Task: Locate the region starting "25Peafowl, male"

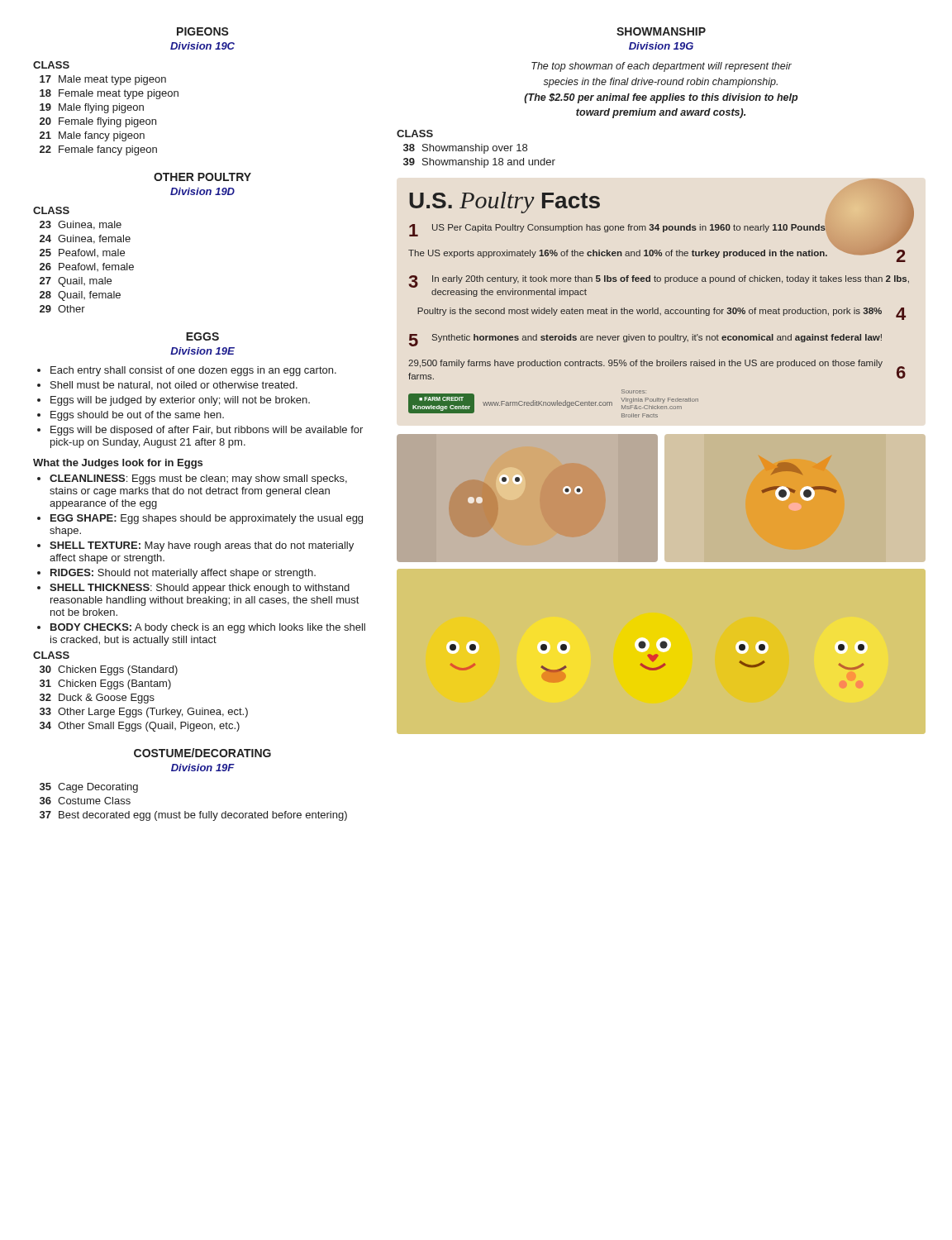Action: click(79, 253)
